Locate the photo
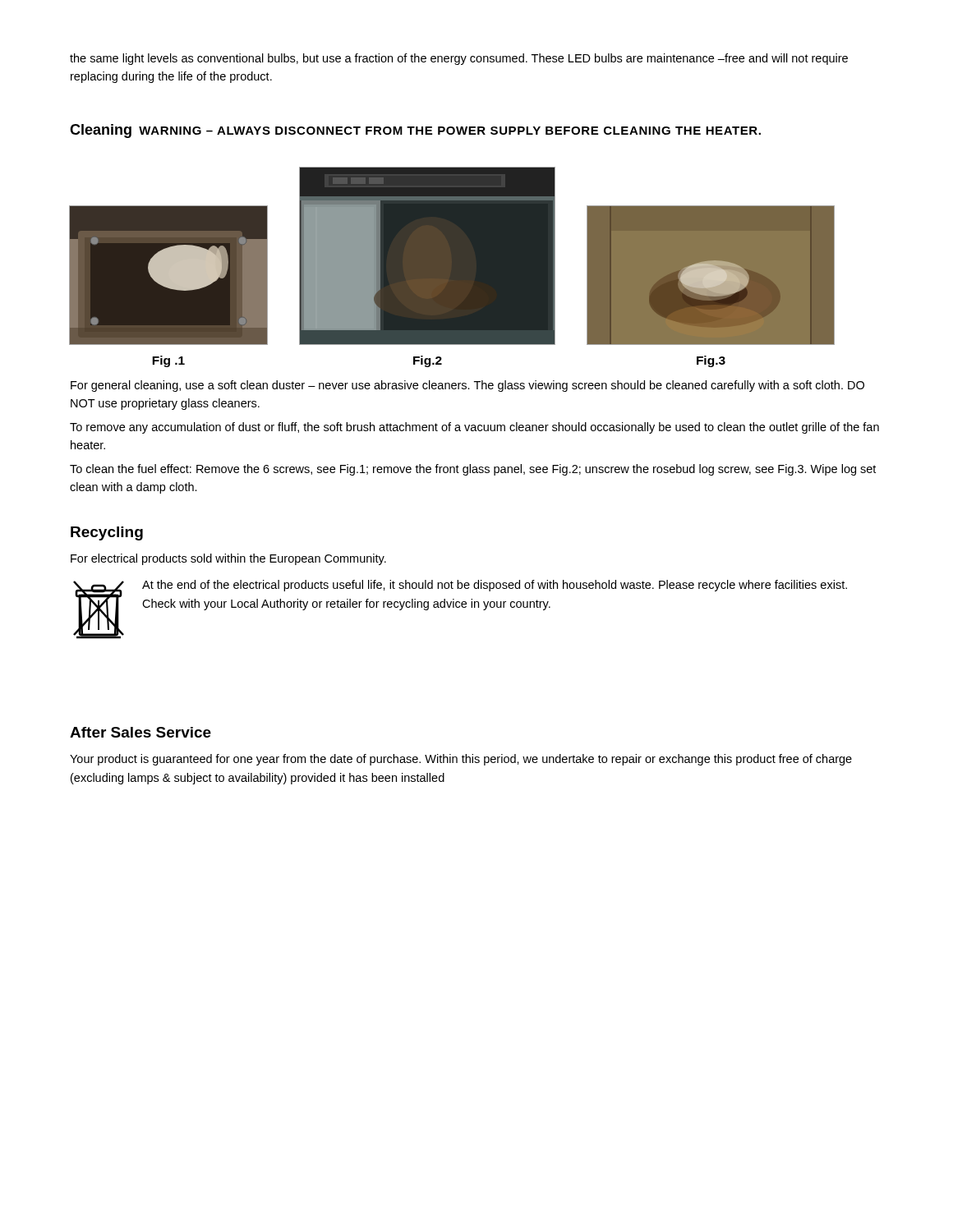953x1232 pixels. (x=476, y=267)
